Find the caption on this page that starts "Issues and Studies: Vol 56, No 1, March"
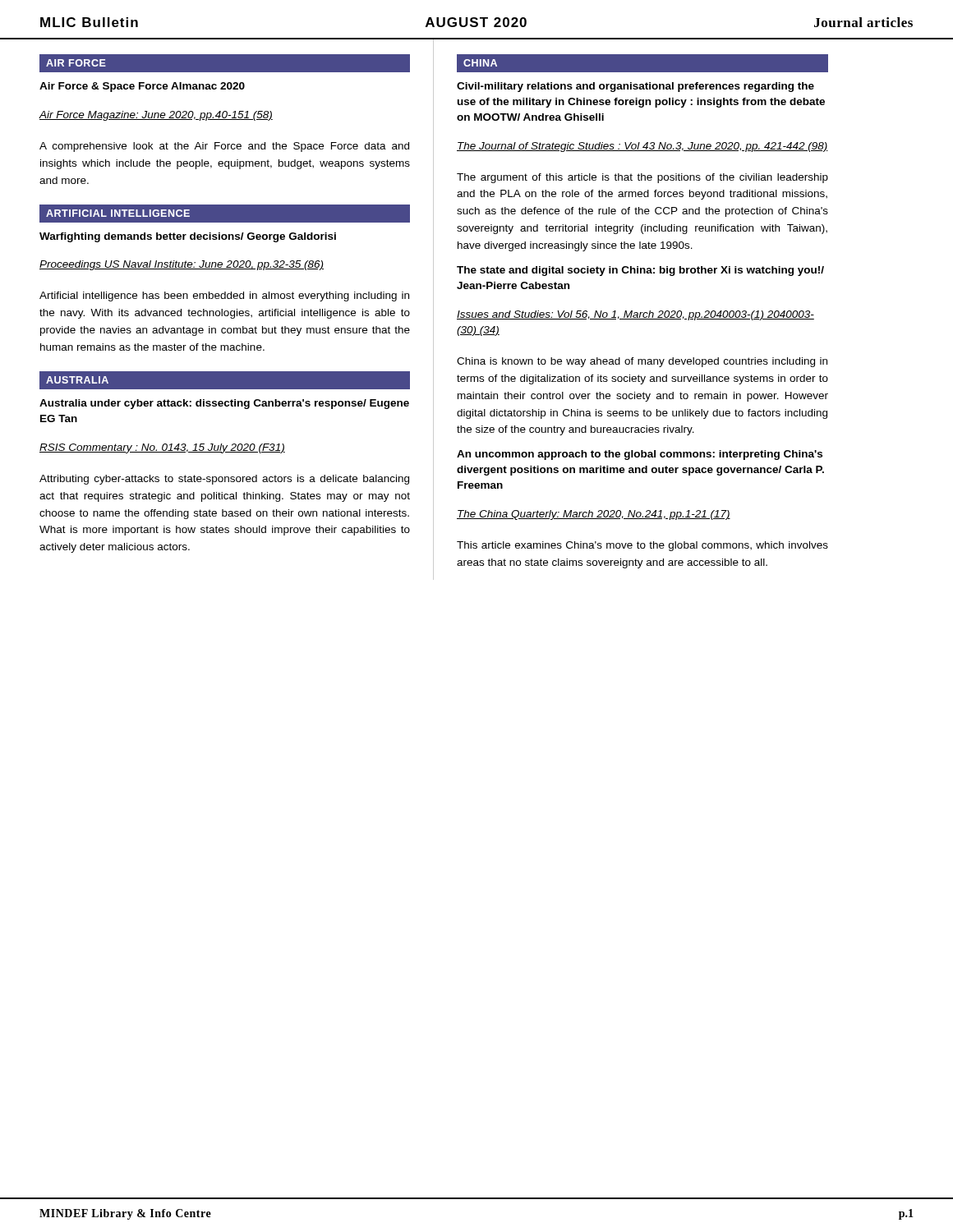 point(635,322)
